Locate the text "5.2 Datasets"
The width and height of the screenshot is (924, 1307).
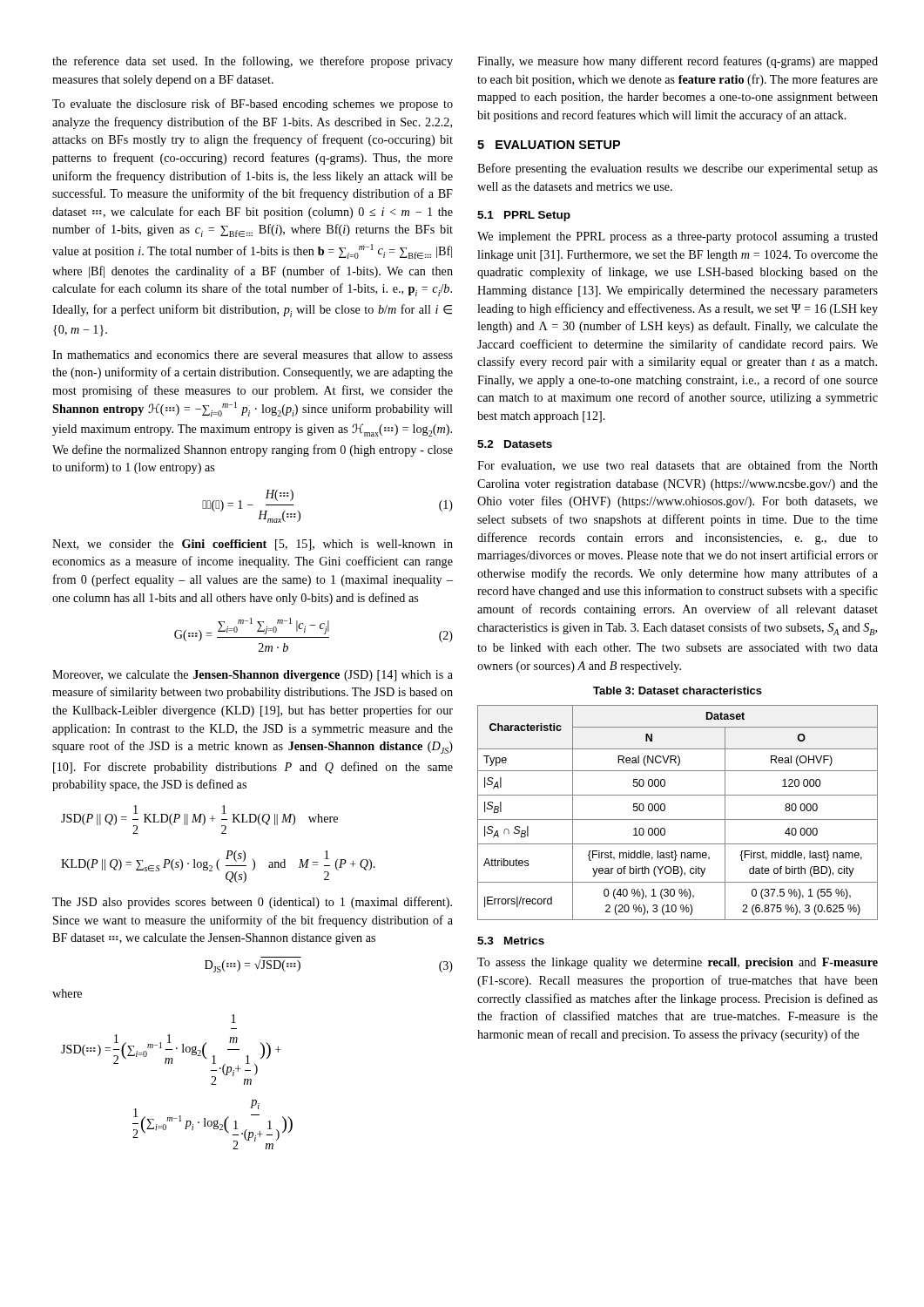515,444
